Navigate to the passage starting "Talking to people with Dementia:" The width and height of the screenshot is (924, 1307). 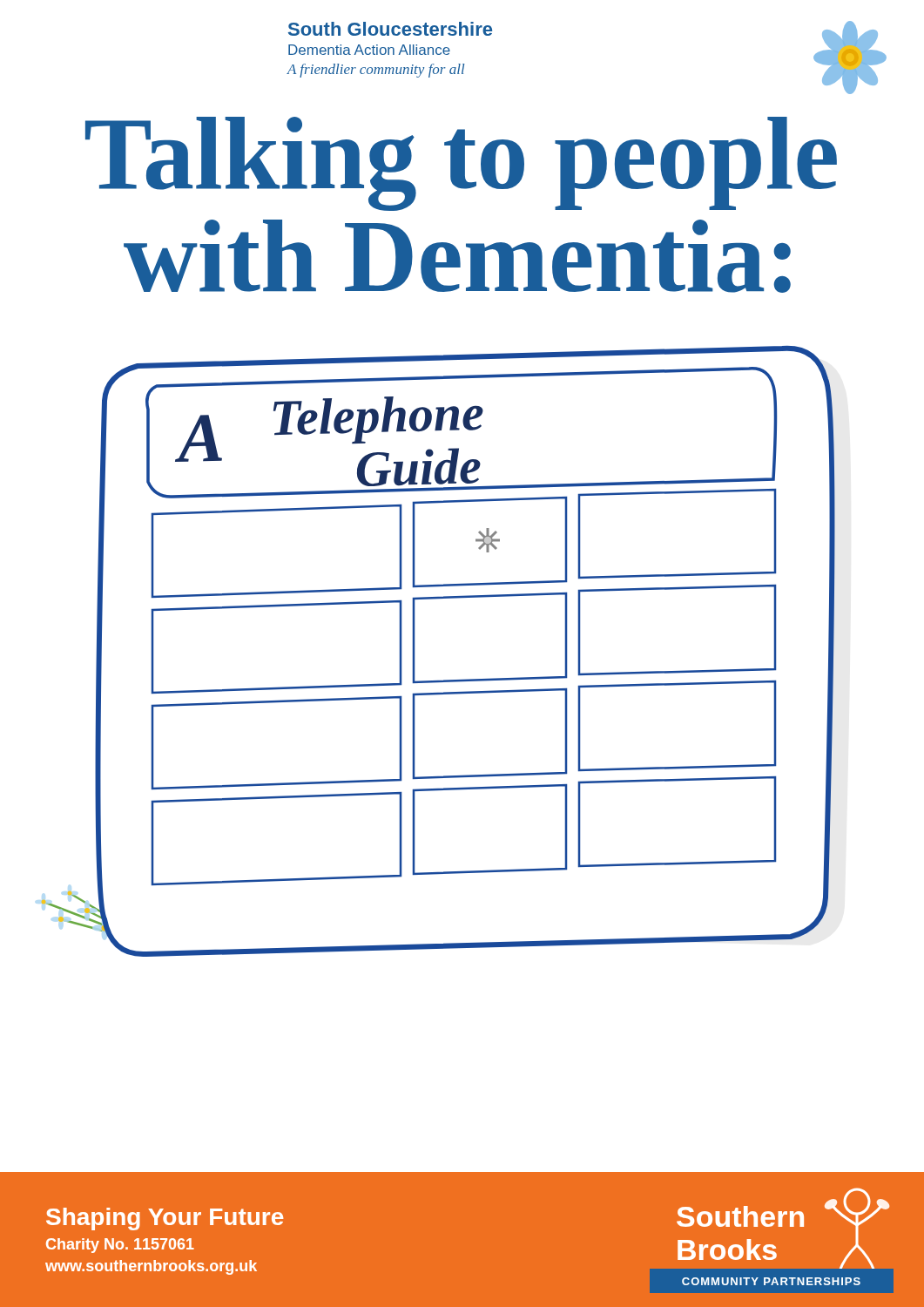[462, 206]
